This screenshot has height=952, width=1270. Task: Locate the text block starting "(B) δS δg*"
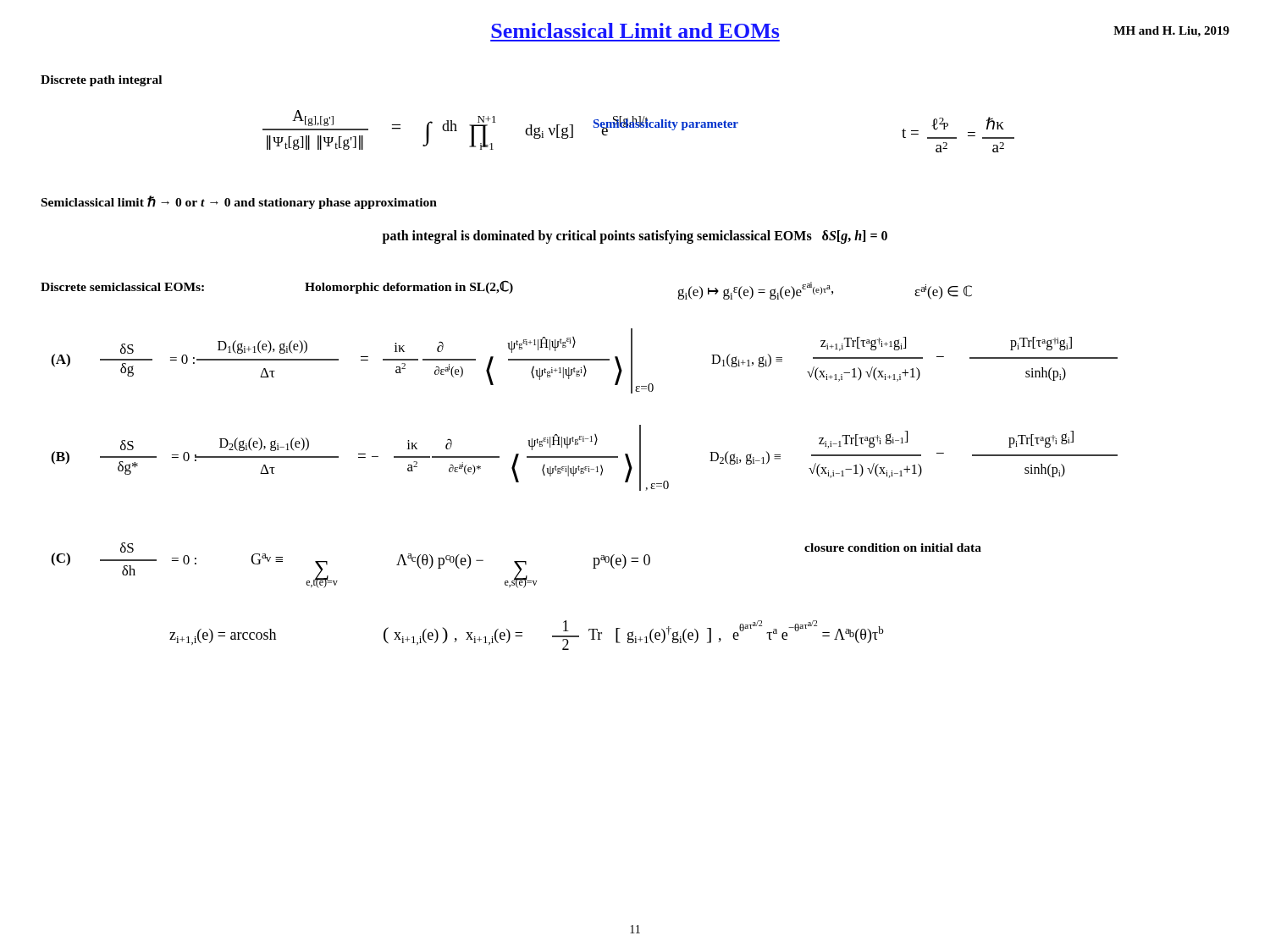627,457
